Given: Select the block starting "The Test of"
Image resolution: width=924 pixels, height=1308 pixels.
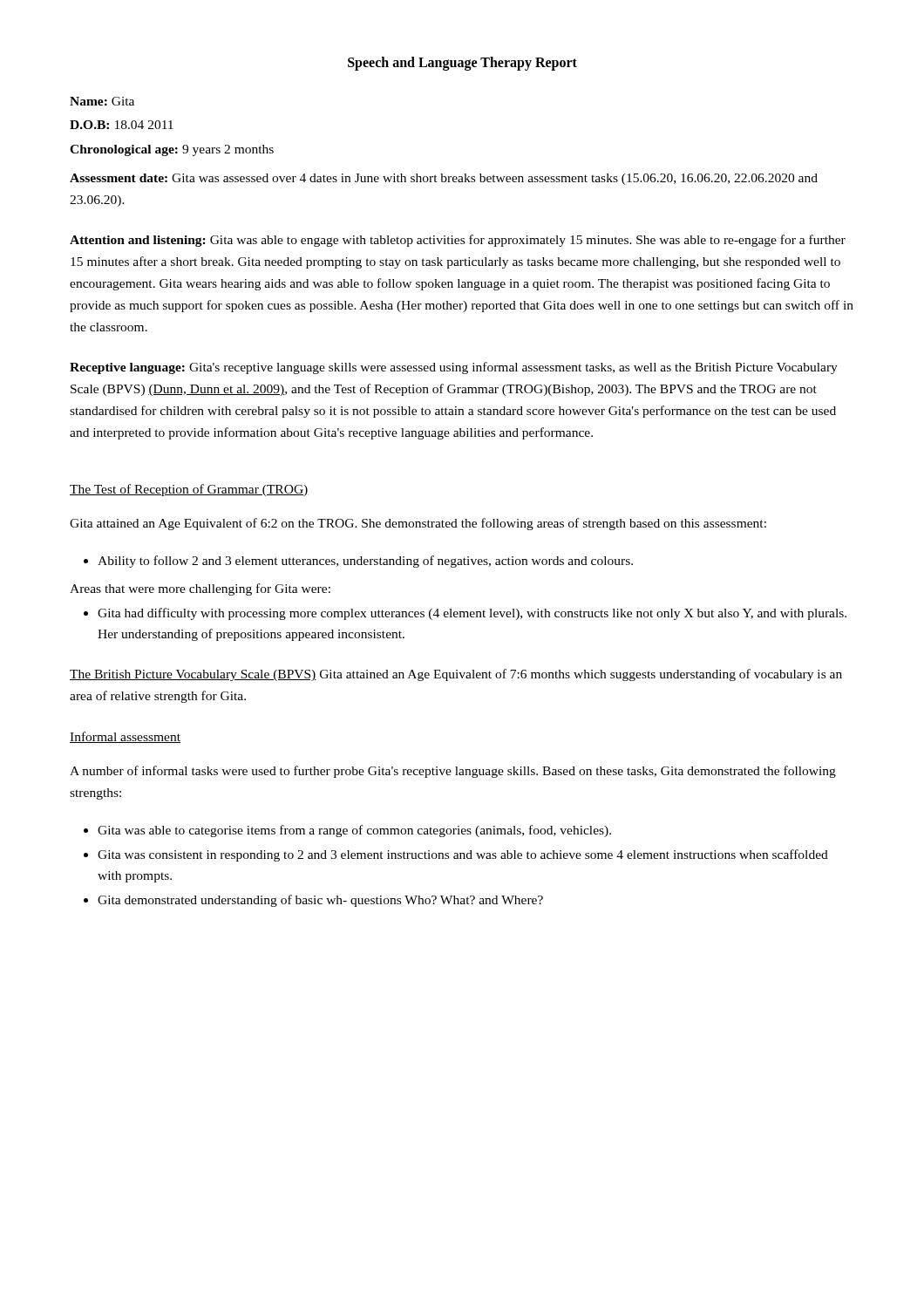Looking at the screenshot, I should [x=189, y=488].
